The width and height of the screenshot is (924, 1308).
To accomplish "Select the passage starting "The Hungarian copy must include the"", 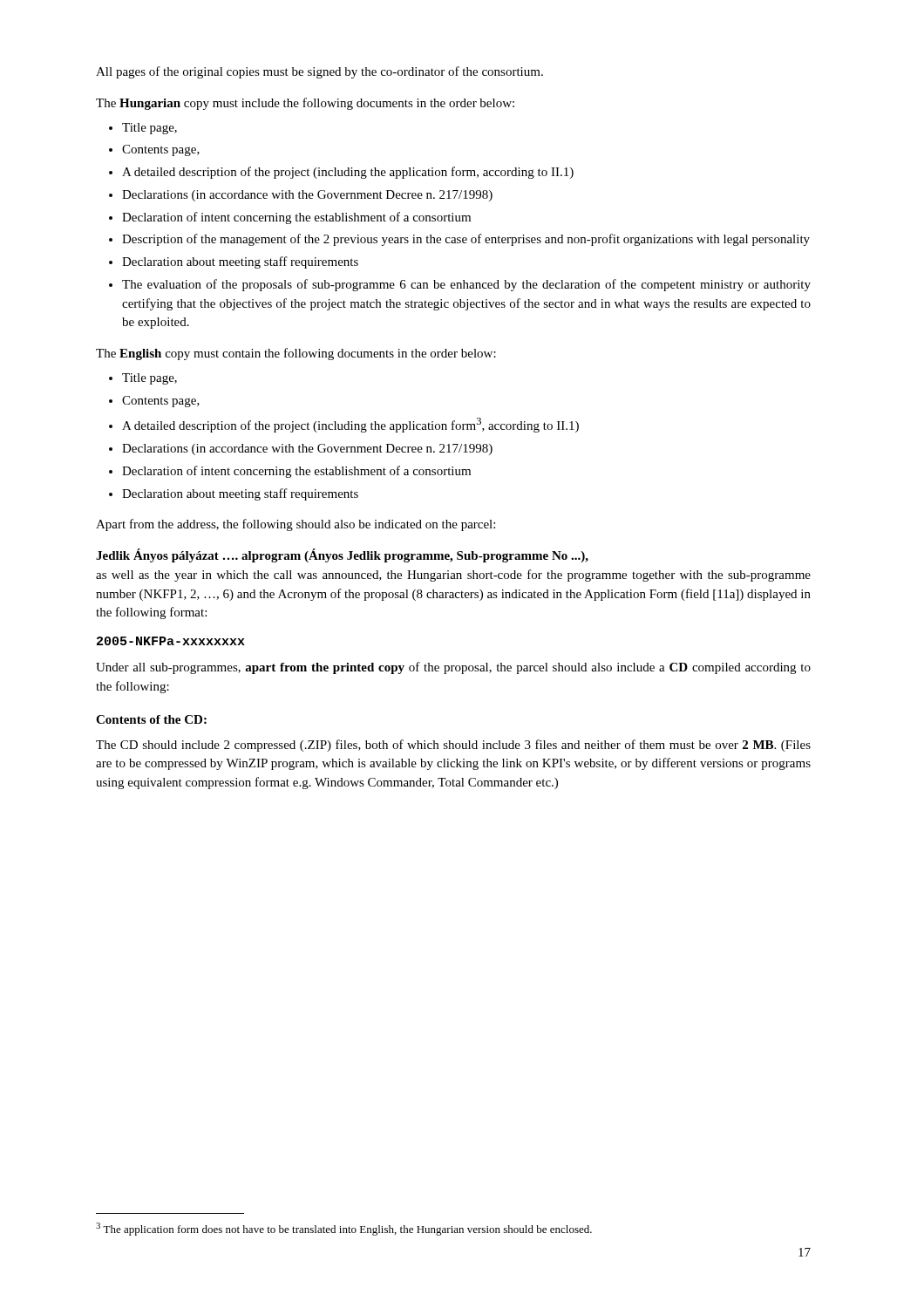I will point(306,103).
